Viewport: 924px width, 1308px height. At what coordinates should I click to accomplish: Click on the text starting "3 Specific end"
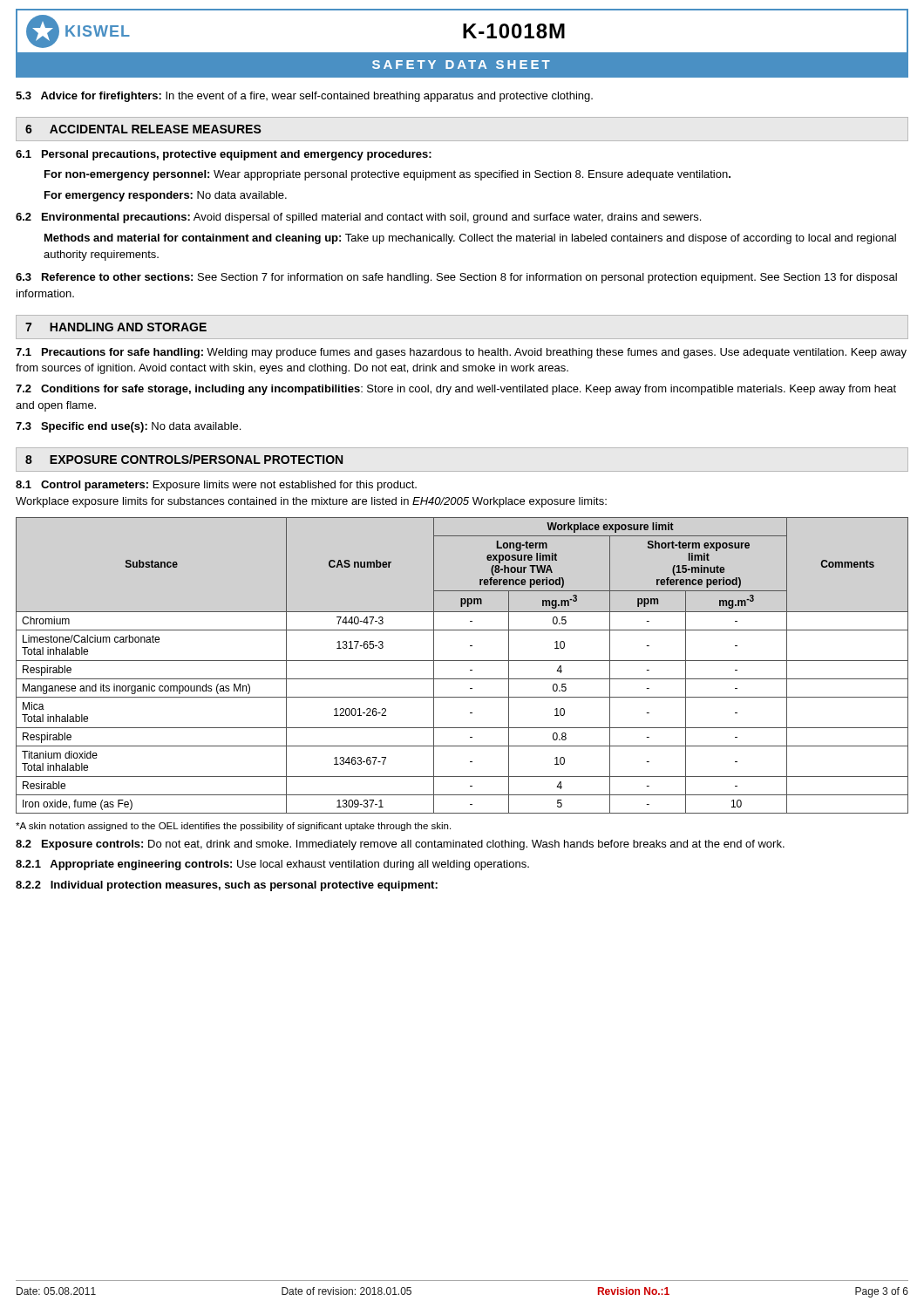[129, 426]
